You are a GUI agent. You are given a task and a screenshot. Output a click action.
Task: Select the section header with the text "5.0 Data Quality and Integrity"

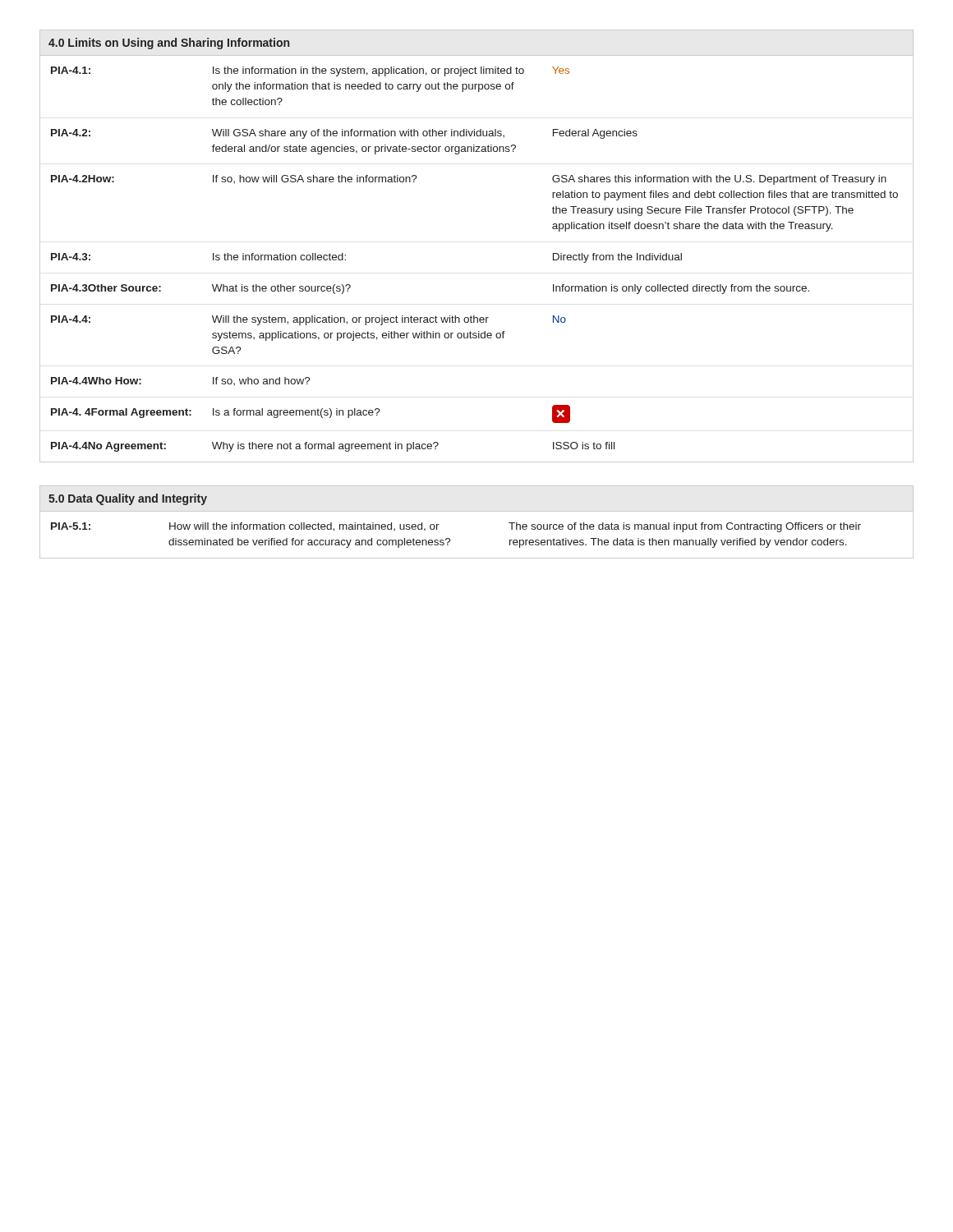[x=128, y=499]
